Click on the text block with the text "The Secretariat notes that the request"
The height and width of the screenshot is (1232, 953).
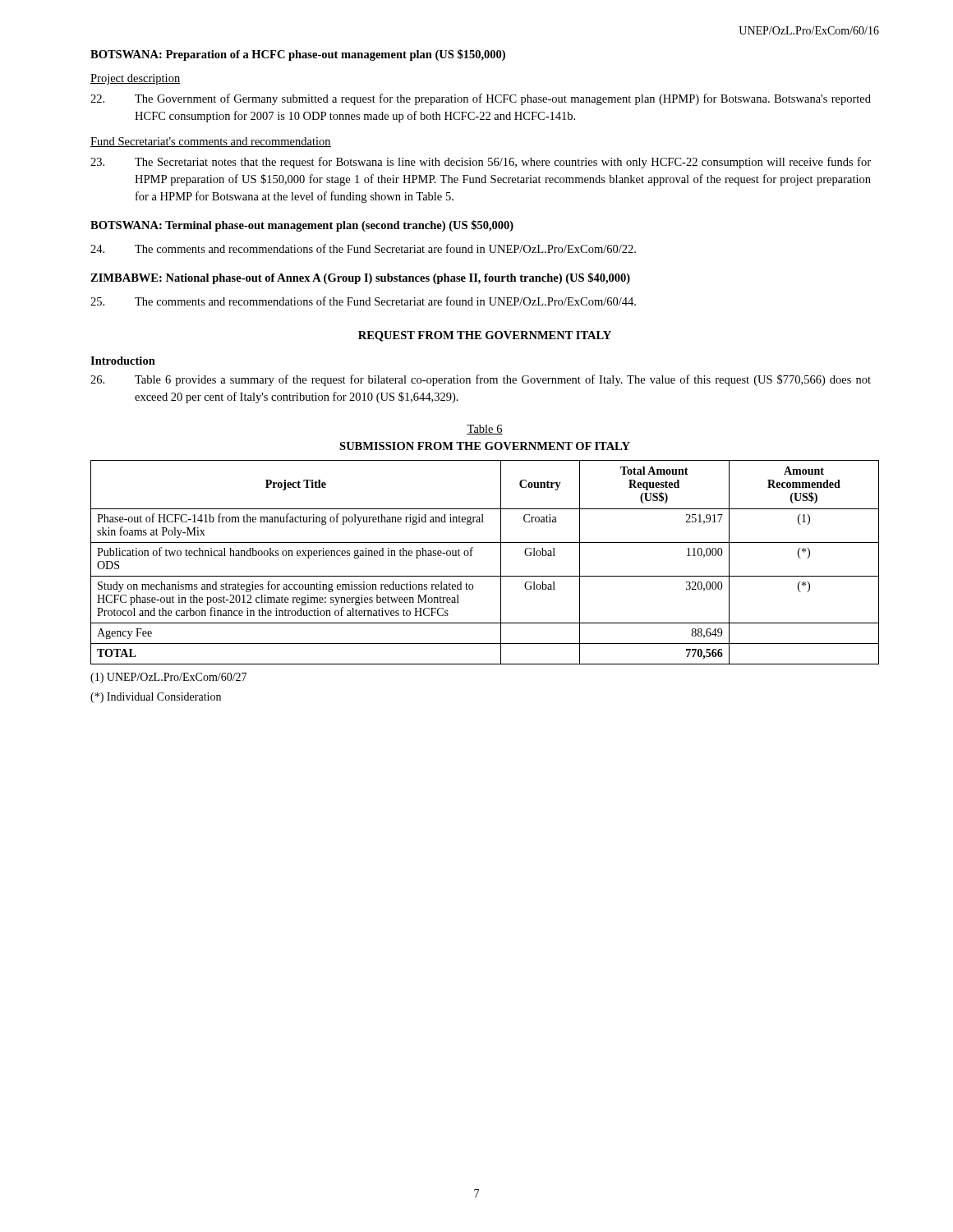(481, 180)
